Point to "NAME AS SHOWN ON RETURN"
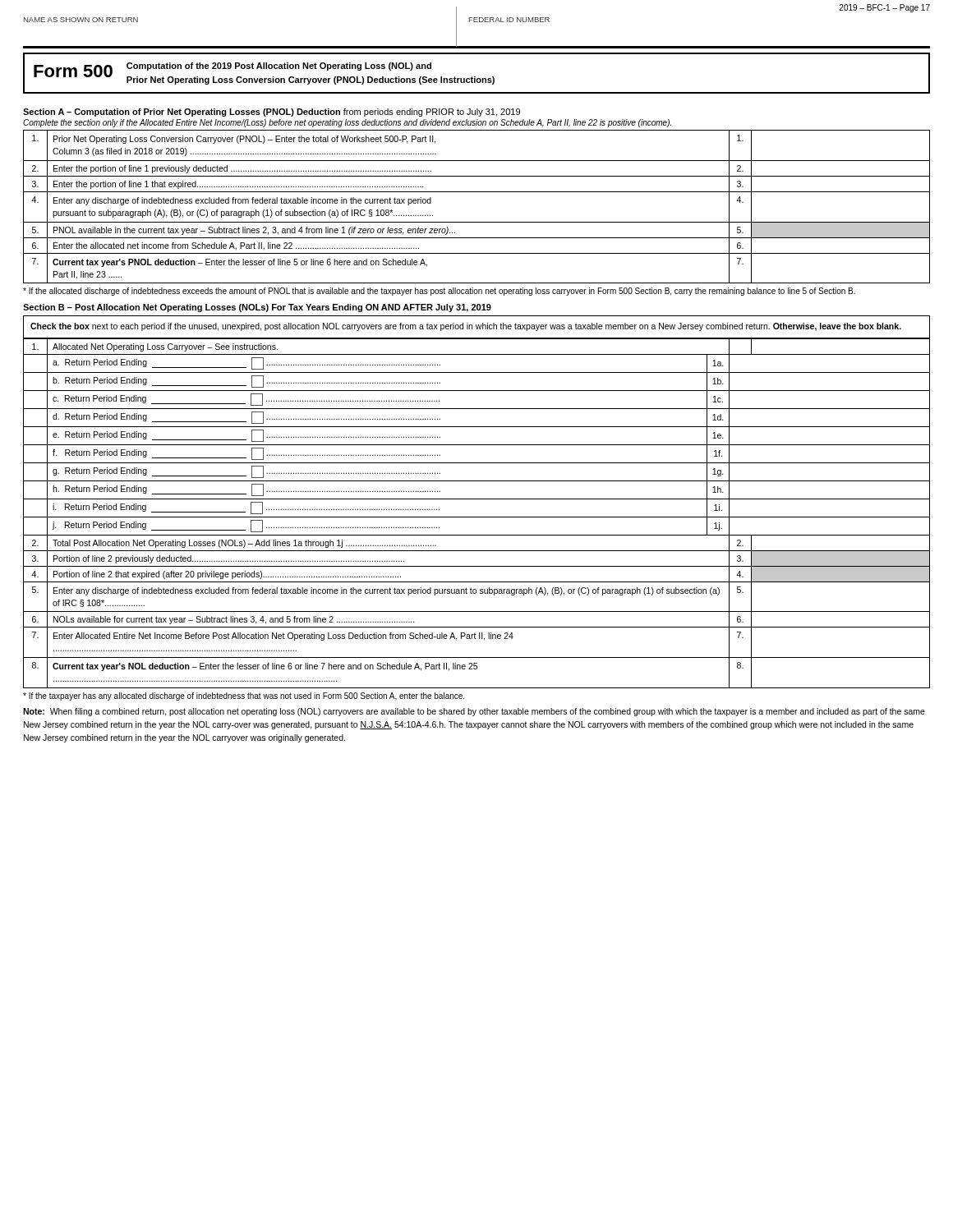Screen dimensions: 1232x953 pos(81,19)
